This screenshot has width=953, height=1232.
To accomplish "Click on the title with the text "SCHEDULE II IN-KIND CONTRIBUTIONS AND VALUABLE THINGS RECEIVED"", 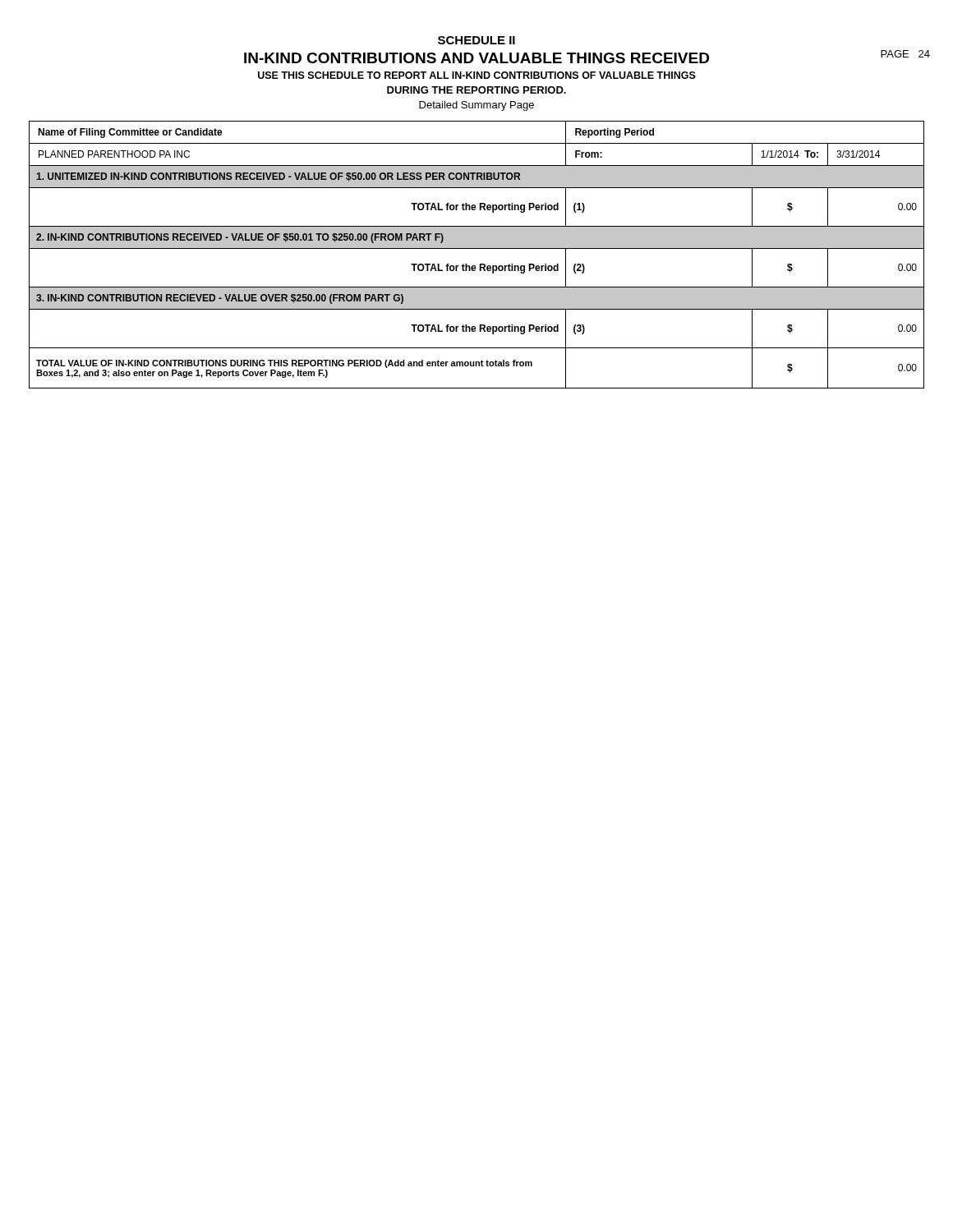I will (x=476, y=72).
